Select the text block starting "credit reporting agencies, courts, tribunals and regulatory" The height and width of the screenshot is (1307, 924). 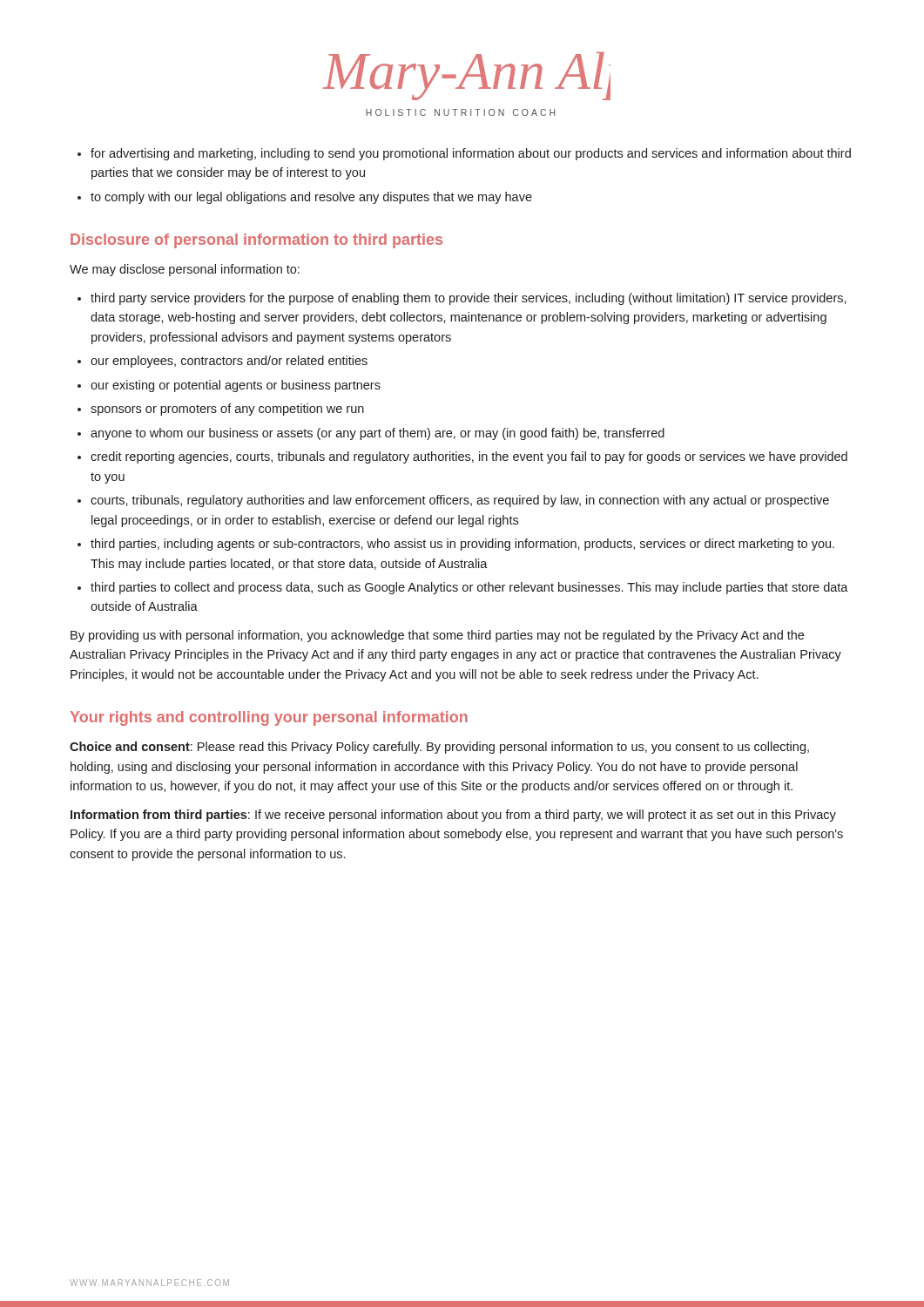coord(469,467)
